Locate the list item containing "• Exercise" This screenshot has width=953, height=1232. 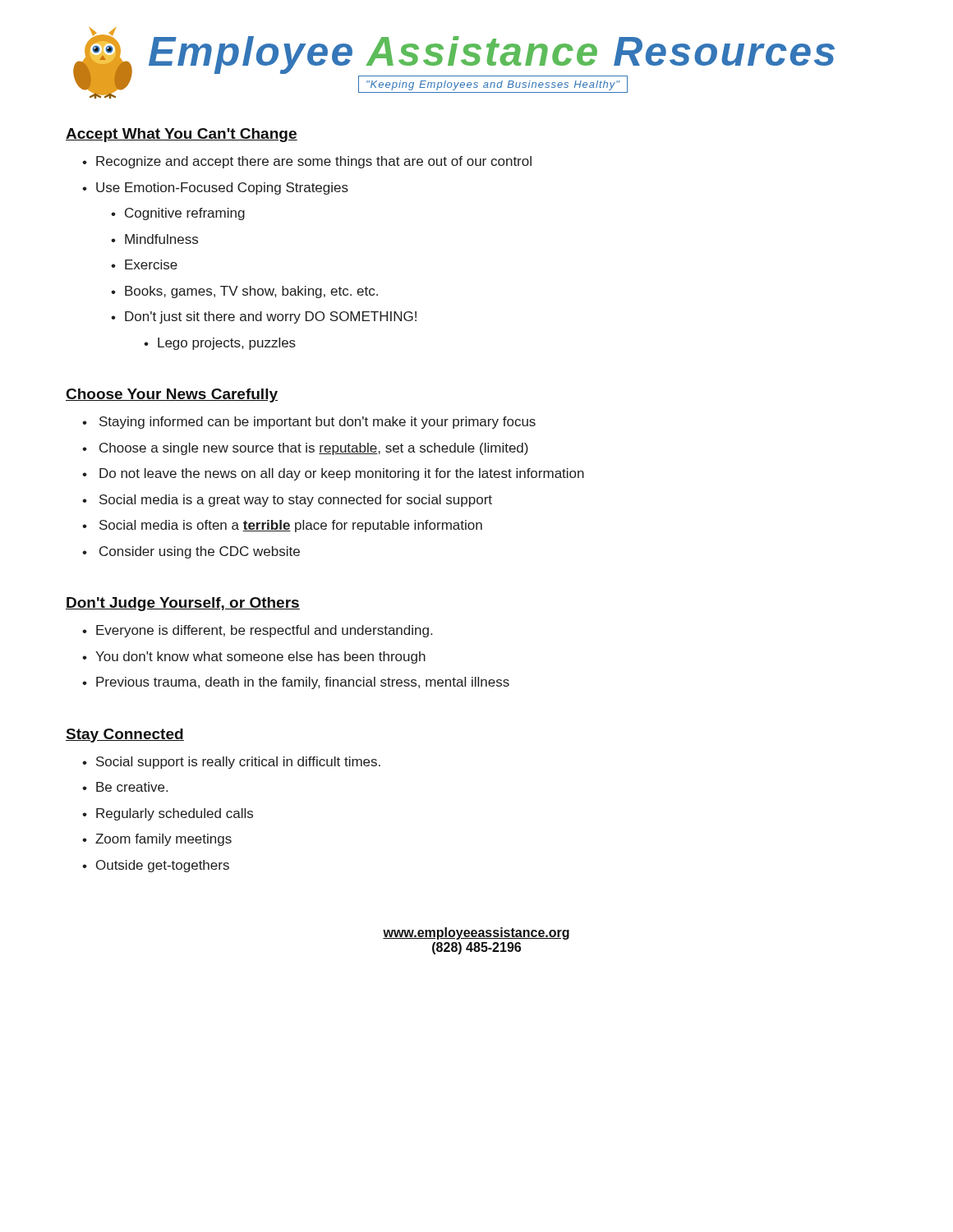point(144,265)
